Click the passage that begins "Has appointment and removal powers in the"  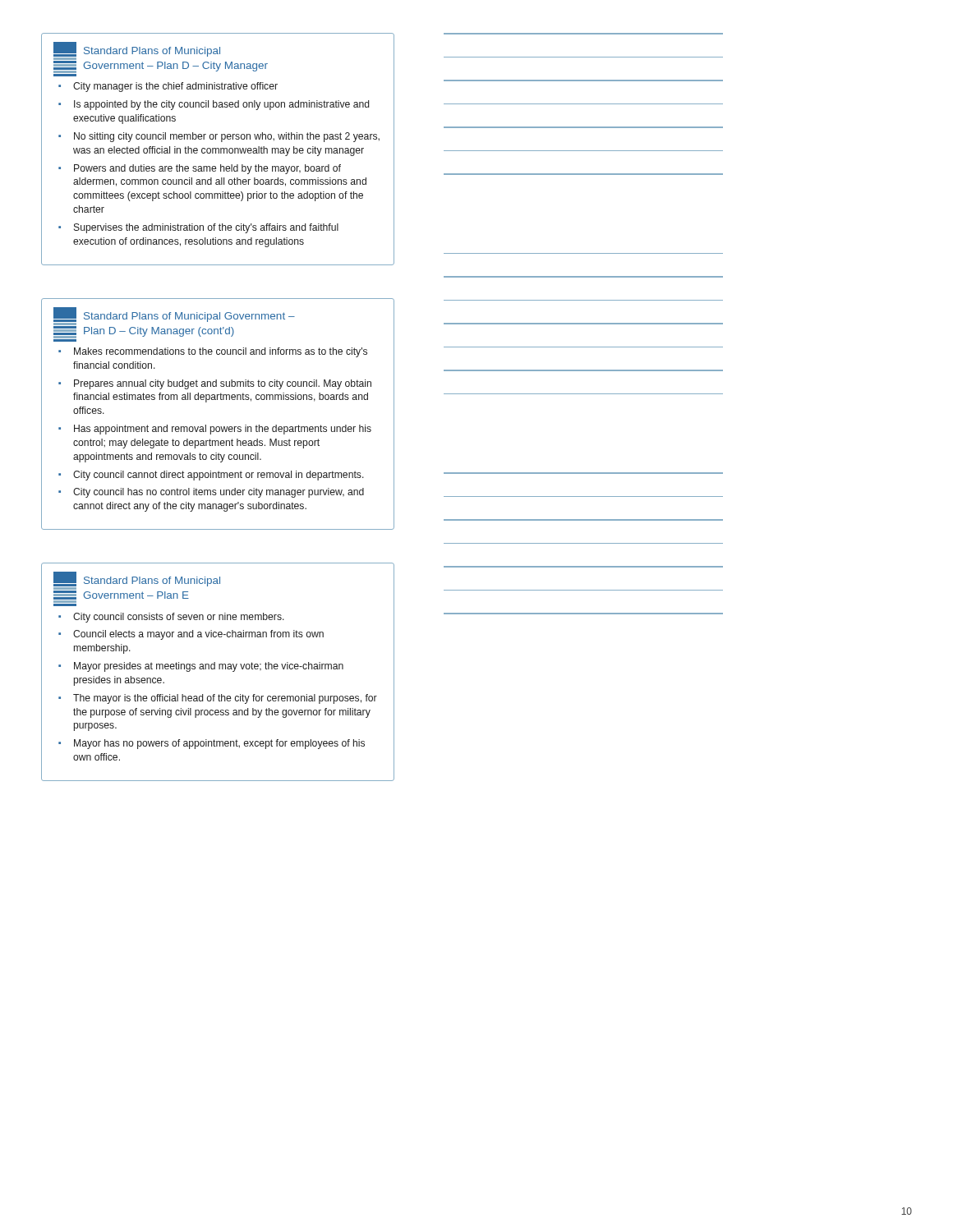222,443
